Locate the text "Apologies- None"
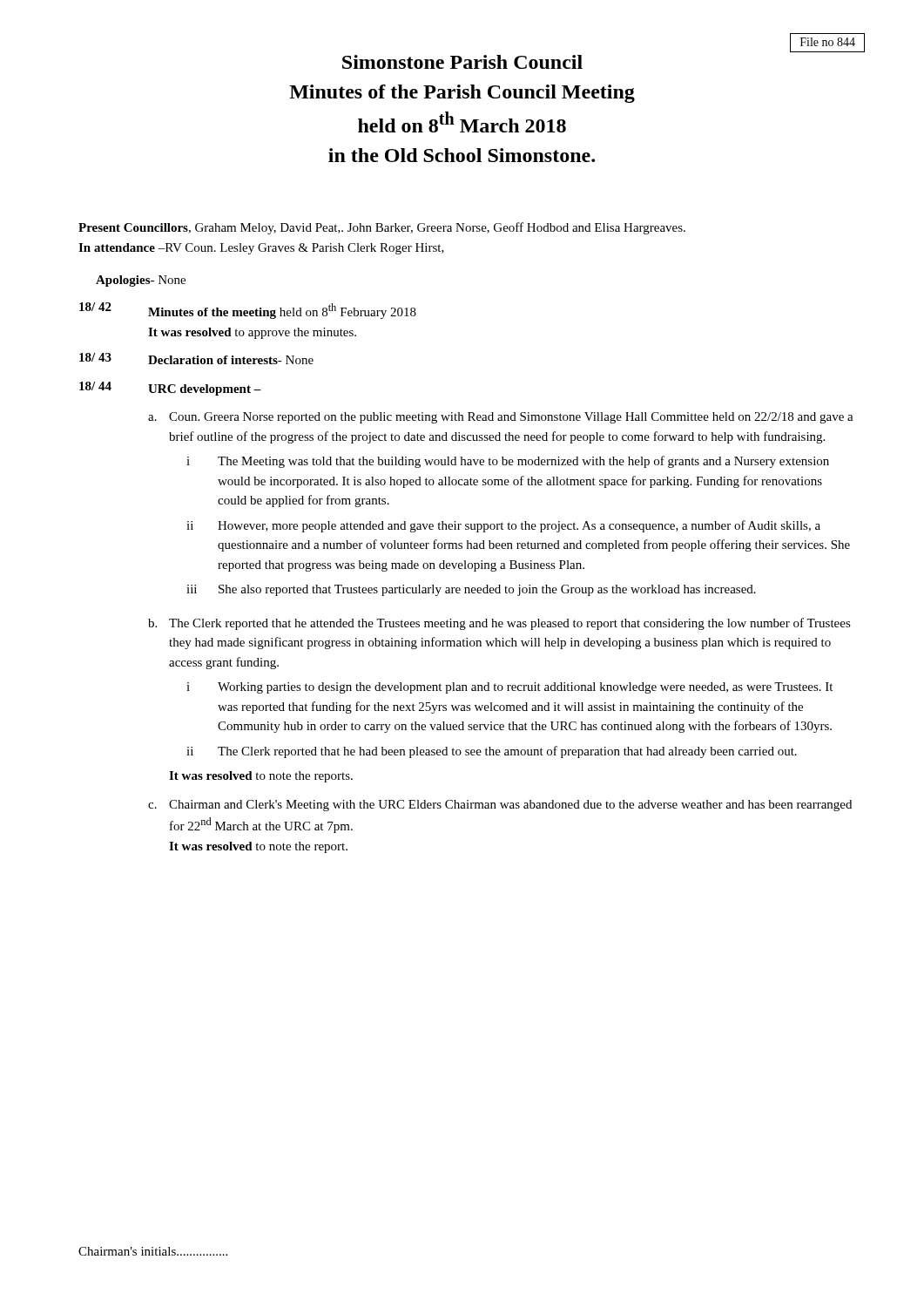The image size is (924, 1307). [141, 280]
